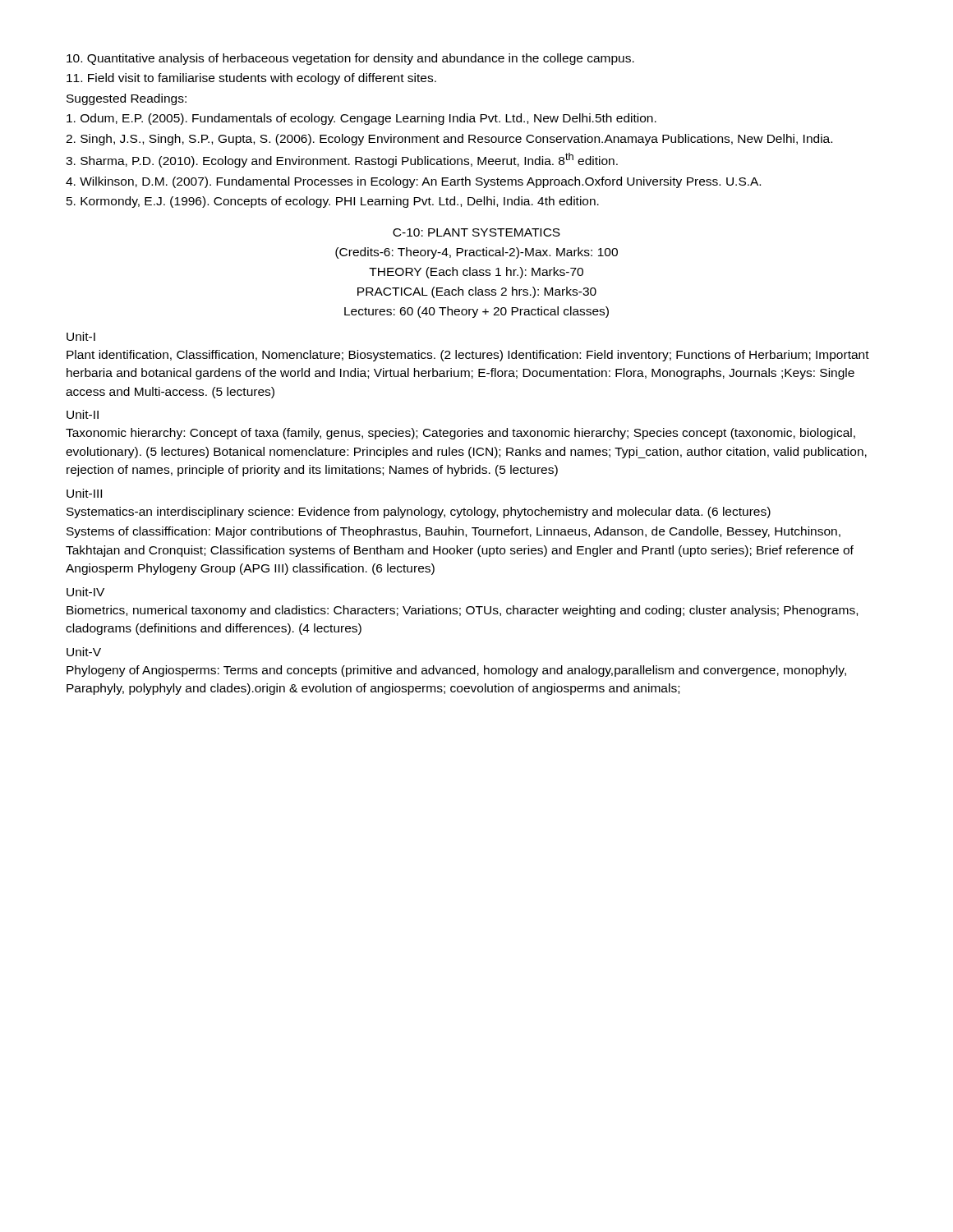The image size is (953, 1232).
Task: Locate the block of text that opens with "11. Field visit to familiarise students with ecology"
Action: pos(251,78)
